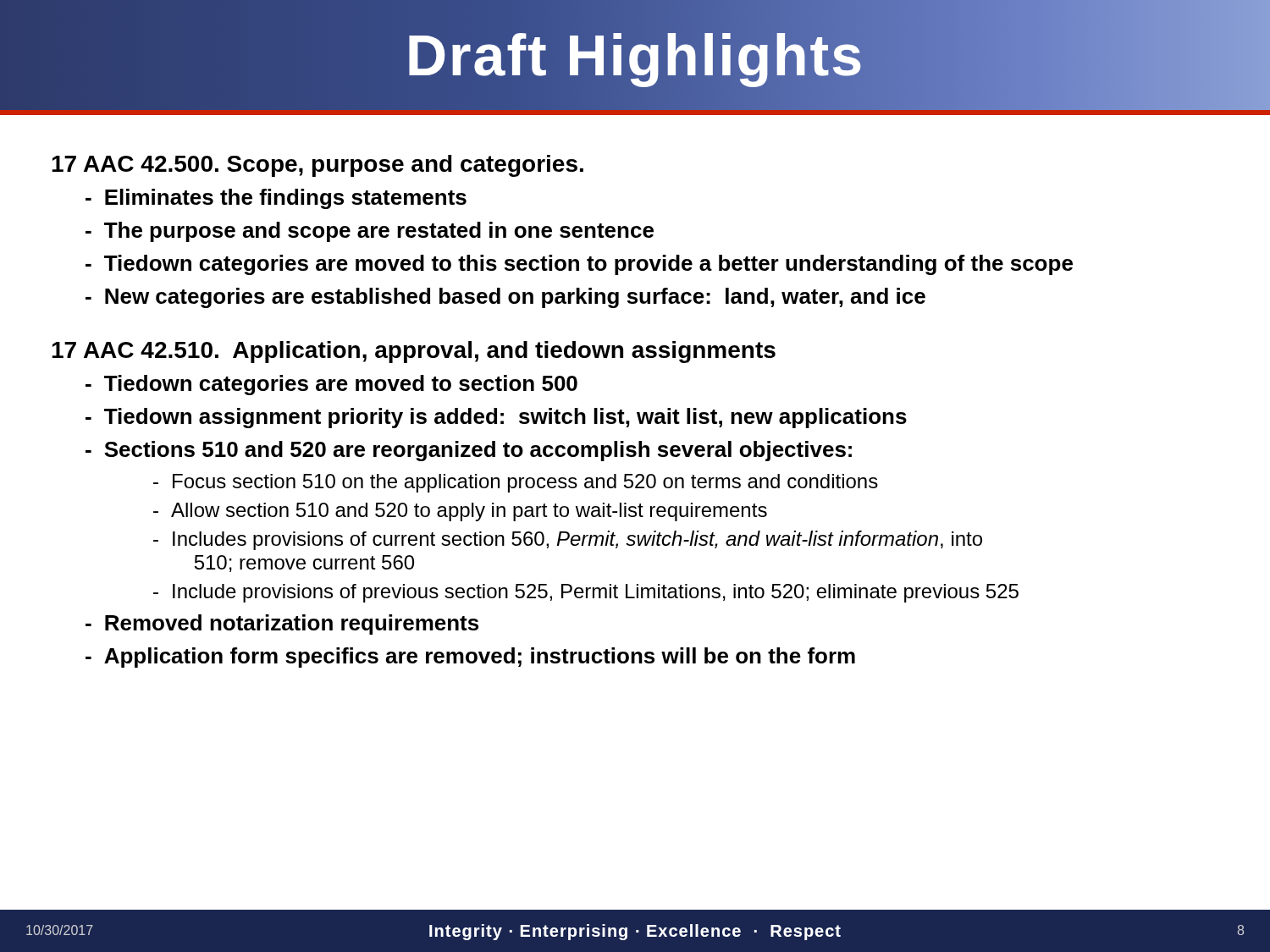This screenshot has width=1270, height=952.
Task: Navigate to the text block starting "- The purpose and scope"
Action: pos(370,231)
